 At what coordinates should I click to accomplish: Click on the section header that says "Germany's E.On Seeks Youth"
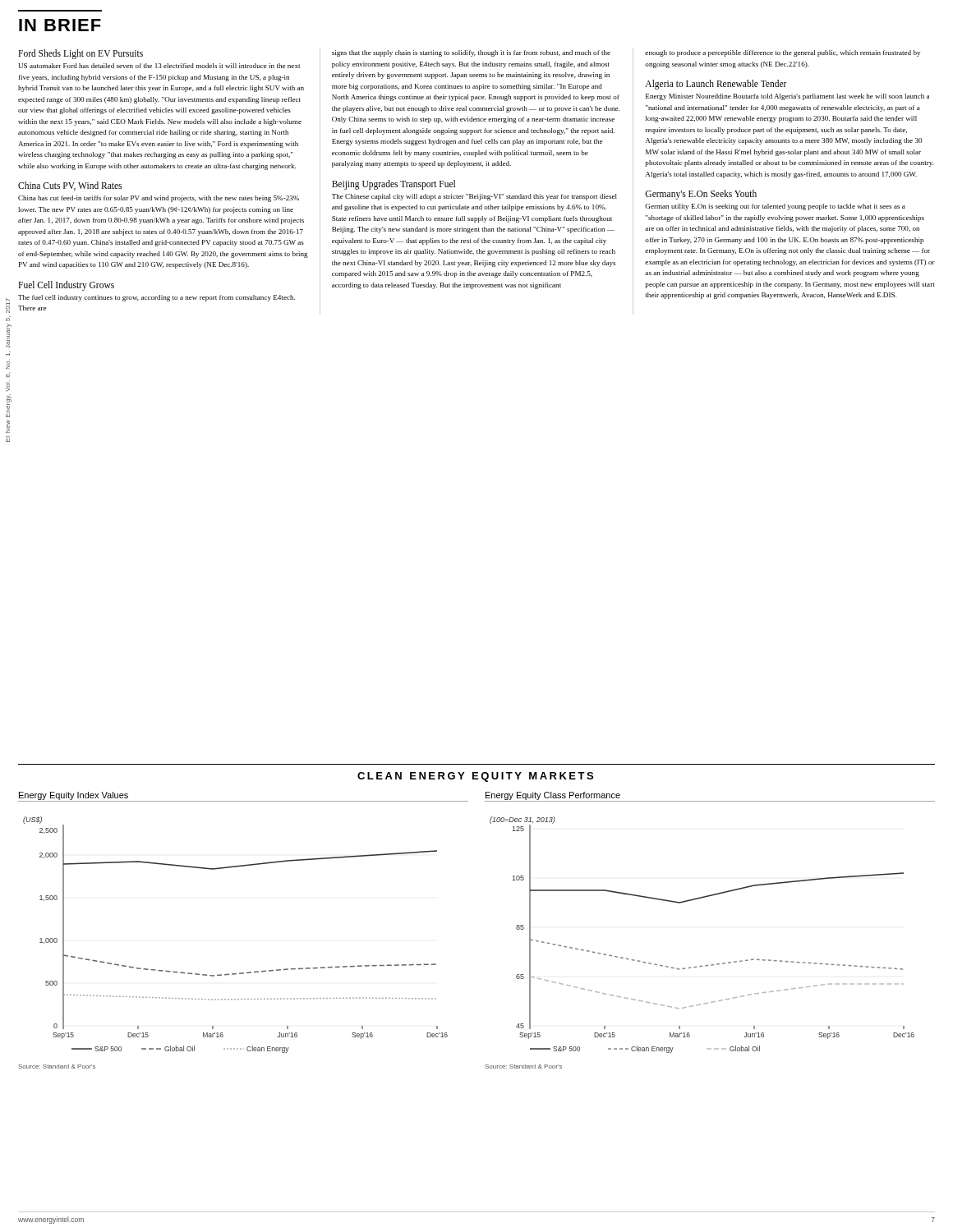[701, 194]
